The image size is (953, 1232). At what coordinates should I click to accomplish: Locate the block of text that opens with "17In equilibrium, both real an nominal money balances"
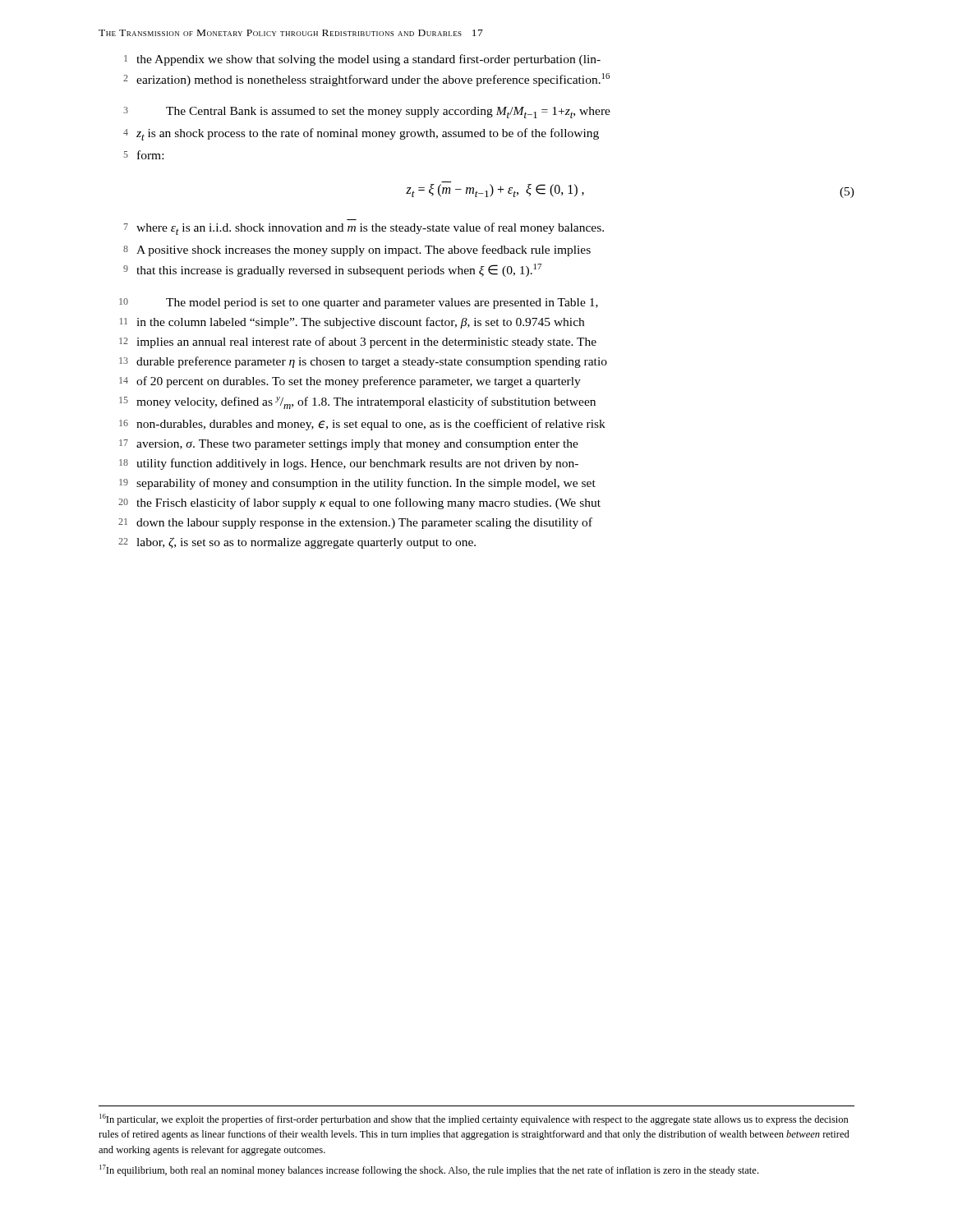[429, 1169]
